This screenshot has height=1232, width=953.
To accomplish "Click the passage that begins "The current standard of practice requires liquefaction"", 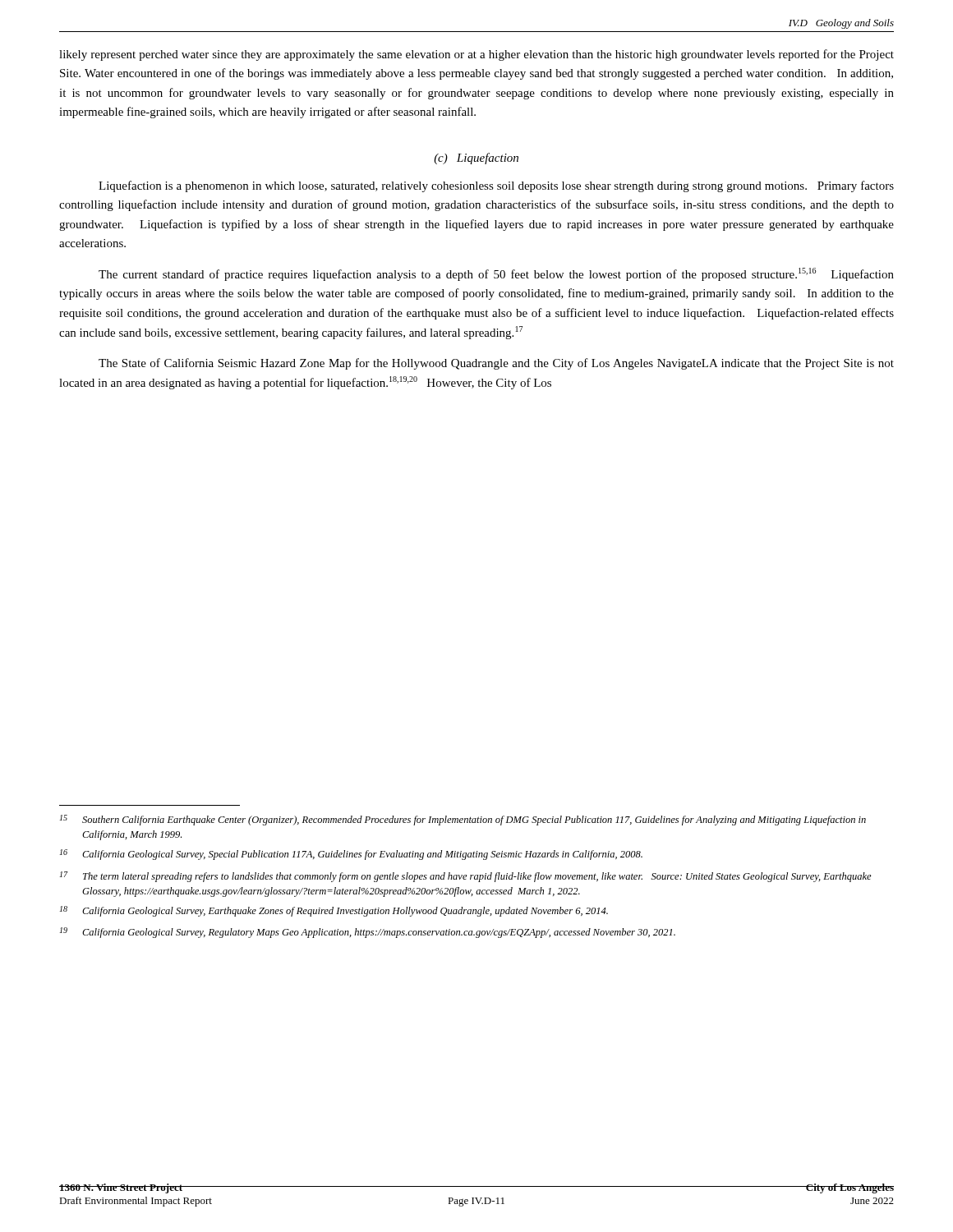I will coord(476,303).
